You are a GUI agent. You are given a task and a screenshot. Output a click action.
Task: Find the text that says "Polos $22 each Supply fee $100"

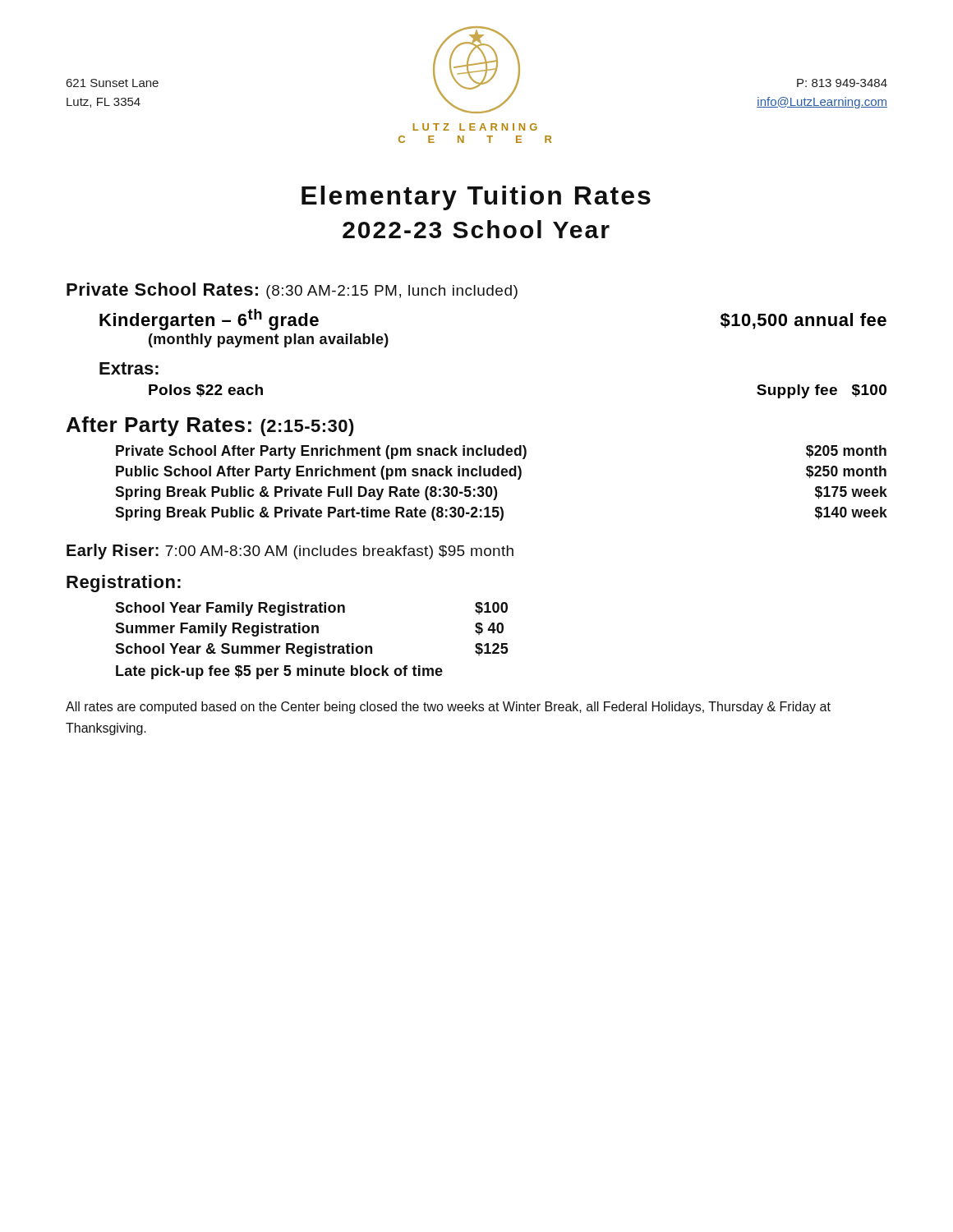point(209,391)
